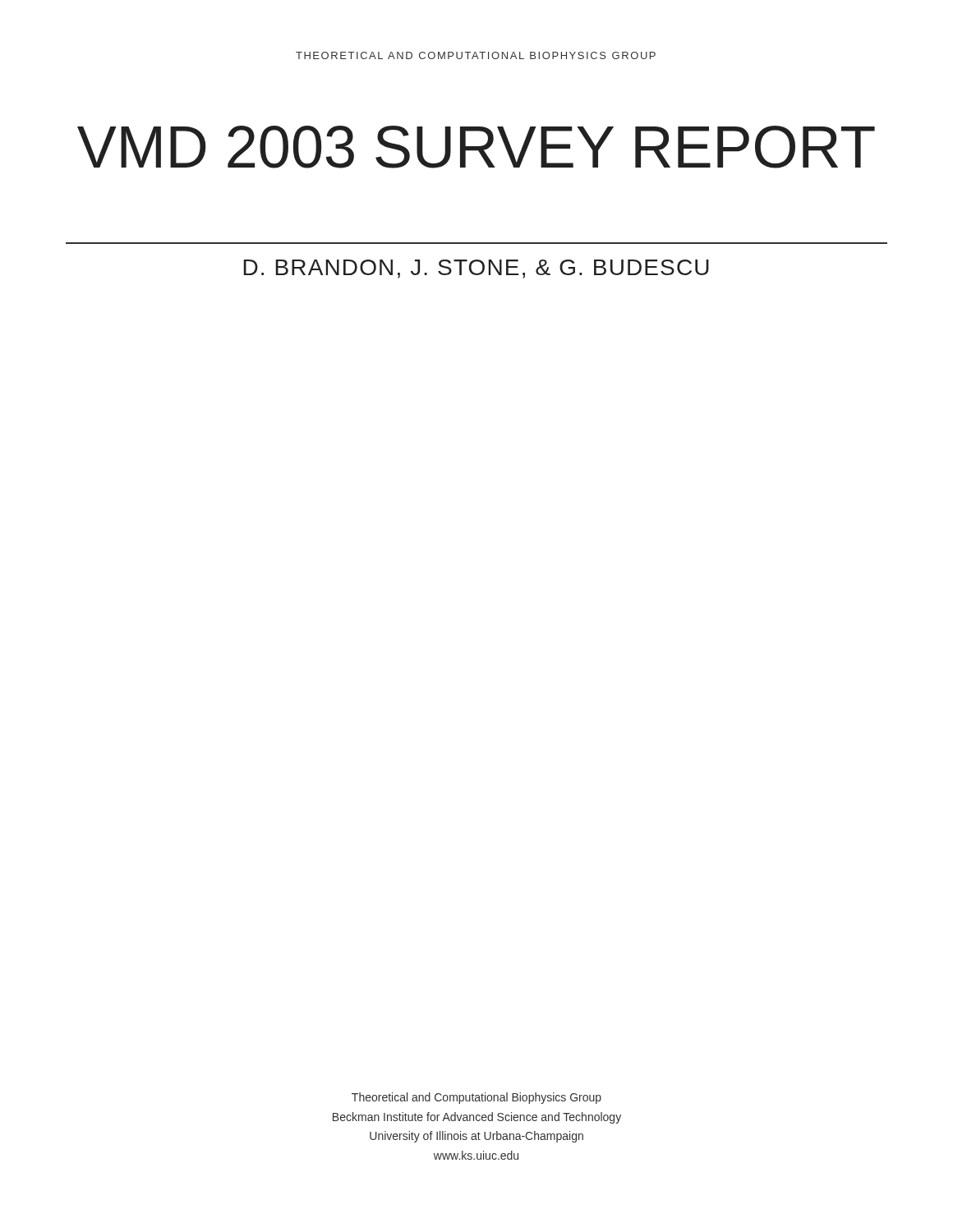Navigate to the block starting "Theoretical and Computational Biophysics"
This screenshot has width=953, height=1232.
(476, 1126)
